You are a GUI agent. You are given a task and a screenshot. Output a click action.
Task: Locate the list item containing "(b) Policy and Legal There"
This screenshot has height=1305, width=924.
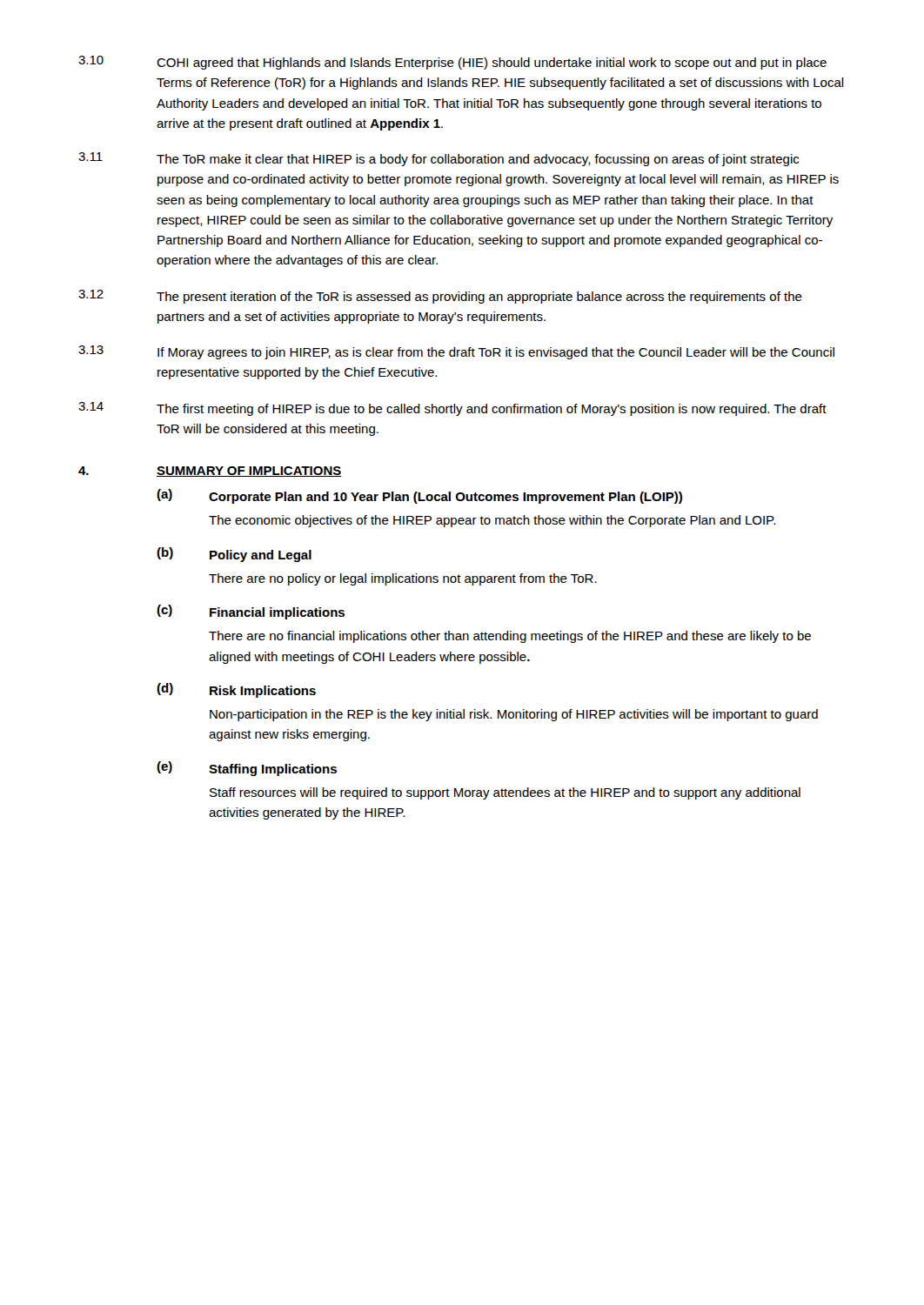(x=501, y=566)
